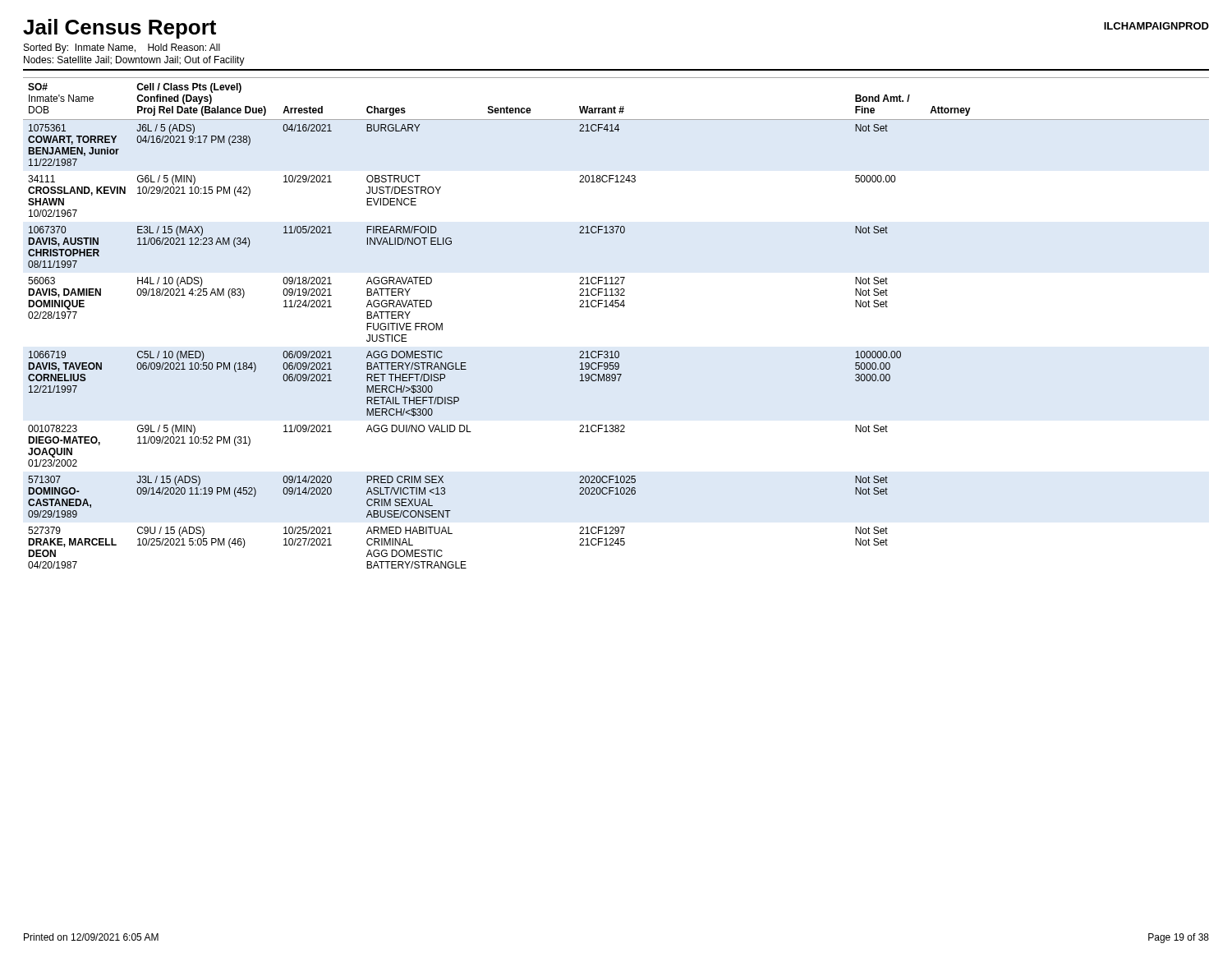Find the text block containing "Sorted By: Inmate Name, Hold"
The height and width of the screenshot is (953, 1232).
click(122, 48)
